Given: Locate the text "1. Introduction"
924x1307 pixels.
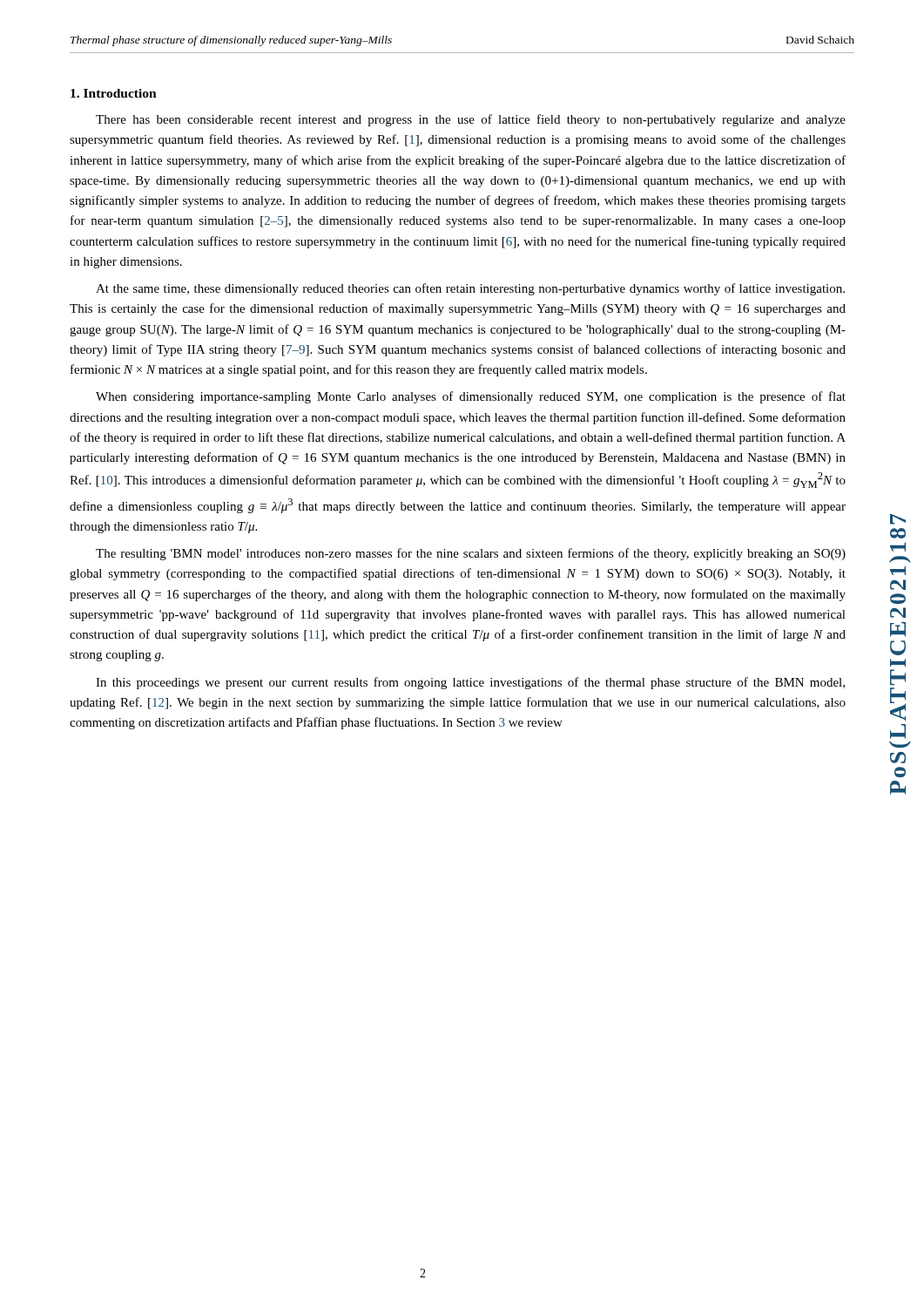Looking at the screenshot, I should coord(113,93).
